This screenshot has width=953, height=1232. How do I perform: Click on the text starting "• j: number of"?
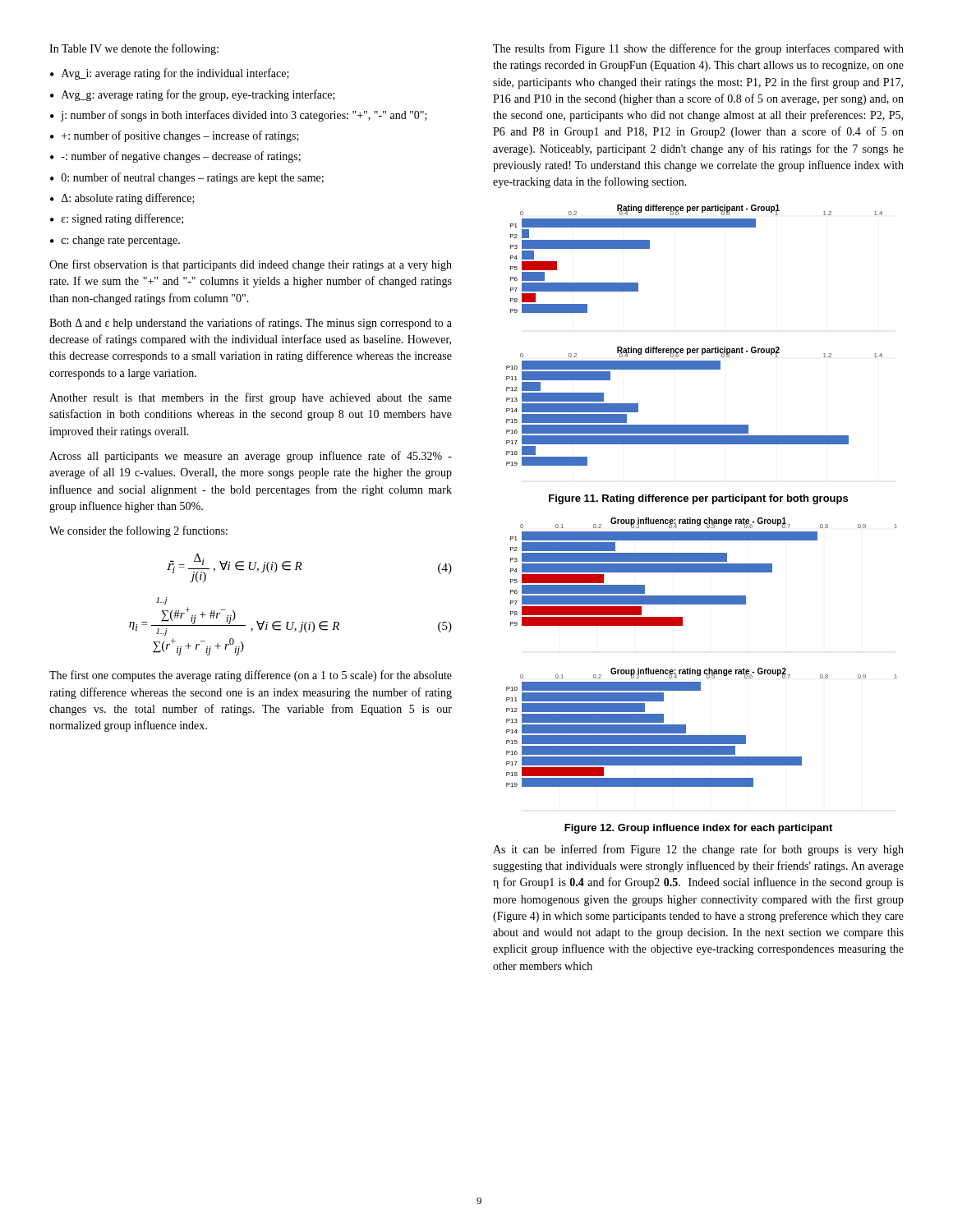[238, 116]
